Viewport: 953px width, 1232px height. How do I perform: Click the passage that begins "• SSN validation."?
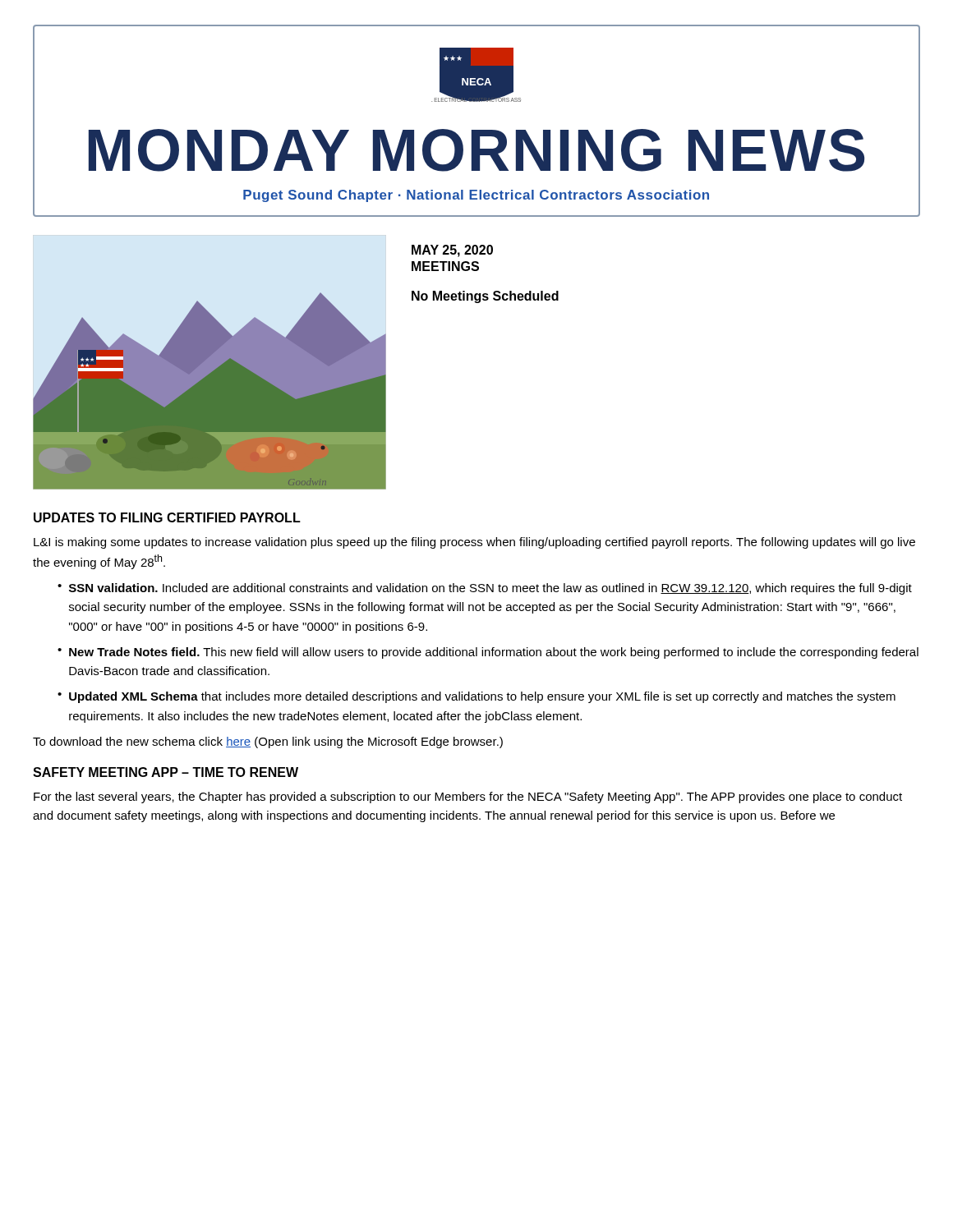489,607
